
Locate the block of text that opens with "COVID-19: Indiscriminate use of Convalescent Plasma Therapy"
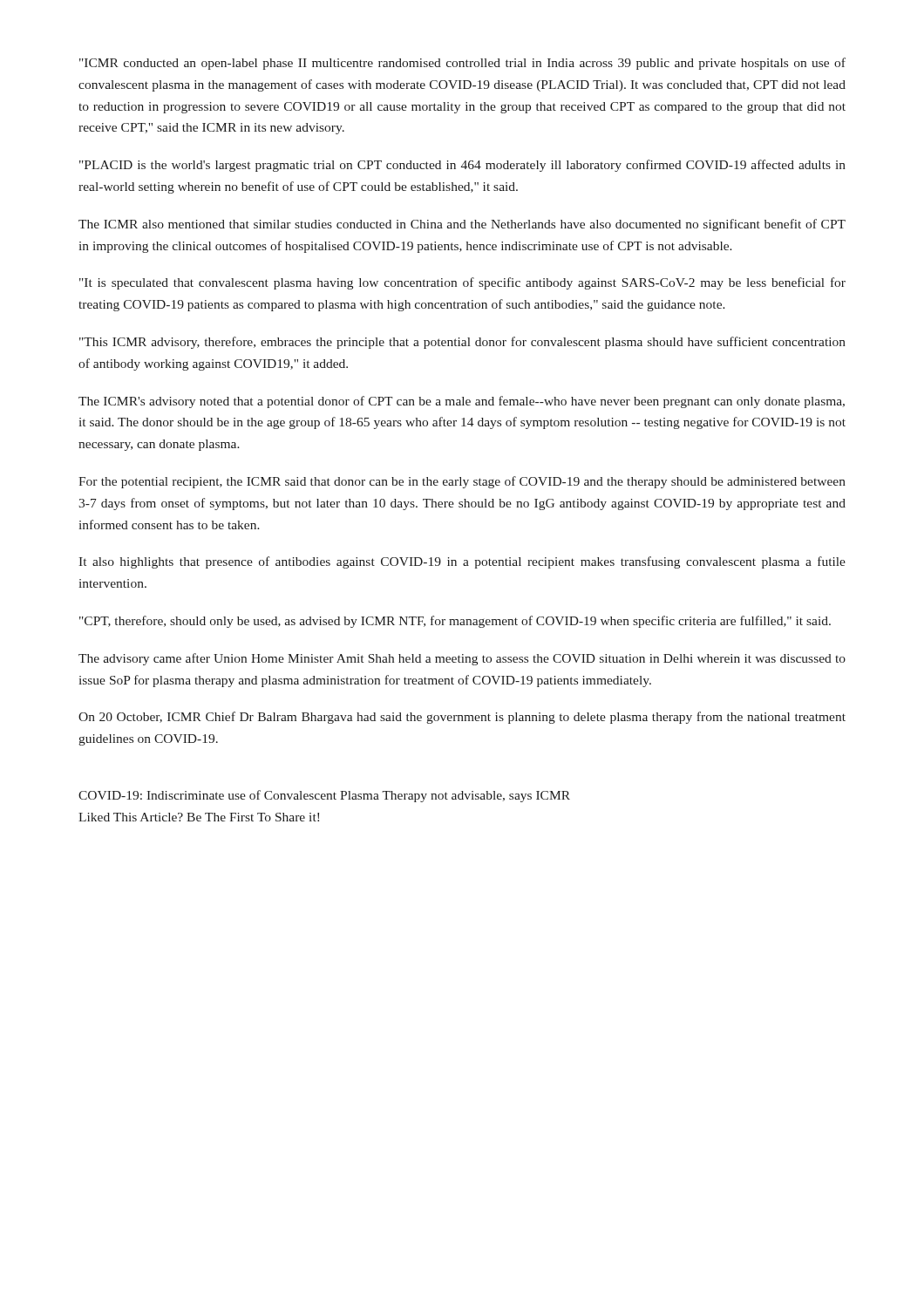point(324,806)
